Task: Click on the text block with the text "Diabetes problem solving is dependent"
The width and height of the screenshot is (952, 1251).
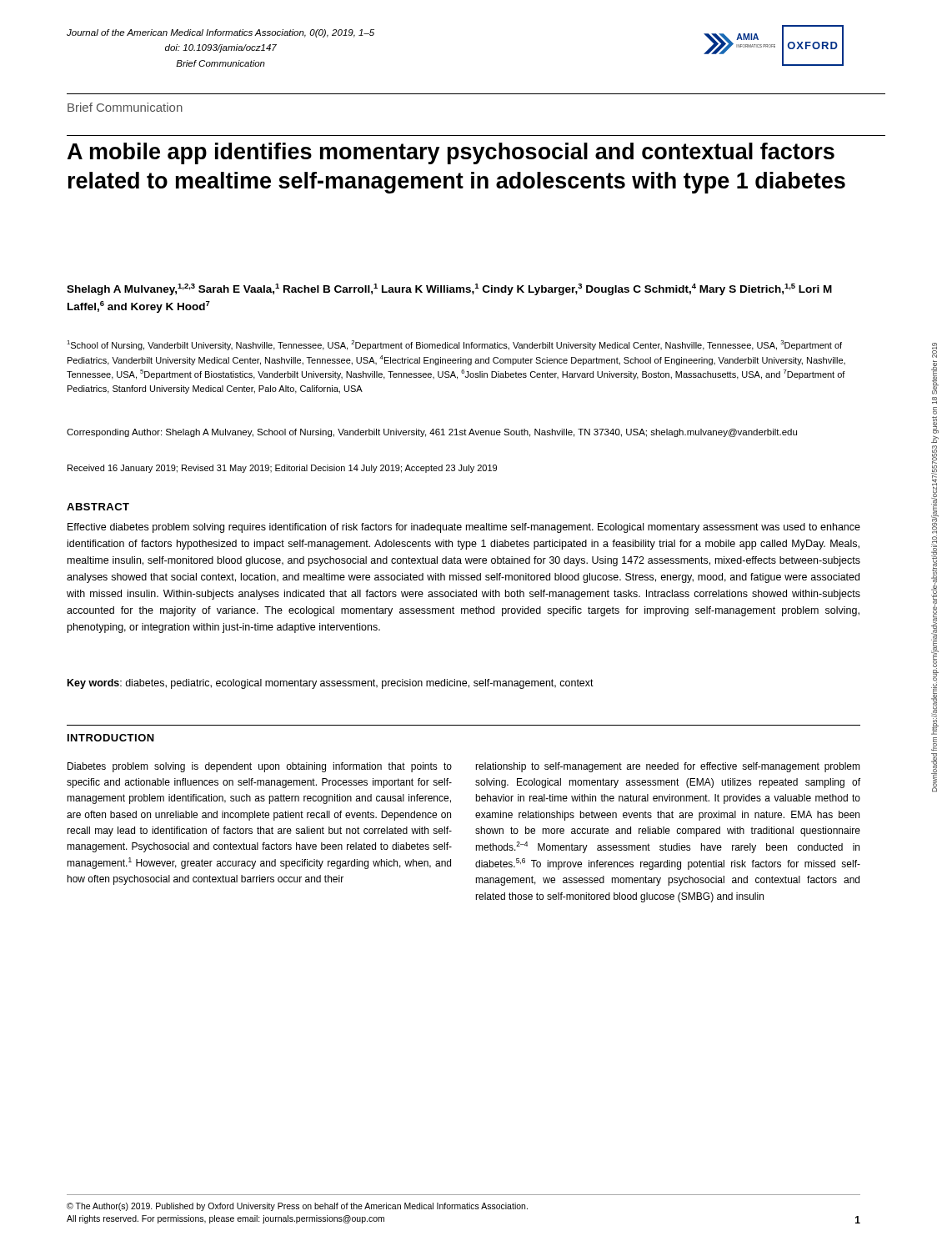Action: coord(259,823)
